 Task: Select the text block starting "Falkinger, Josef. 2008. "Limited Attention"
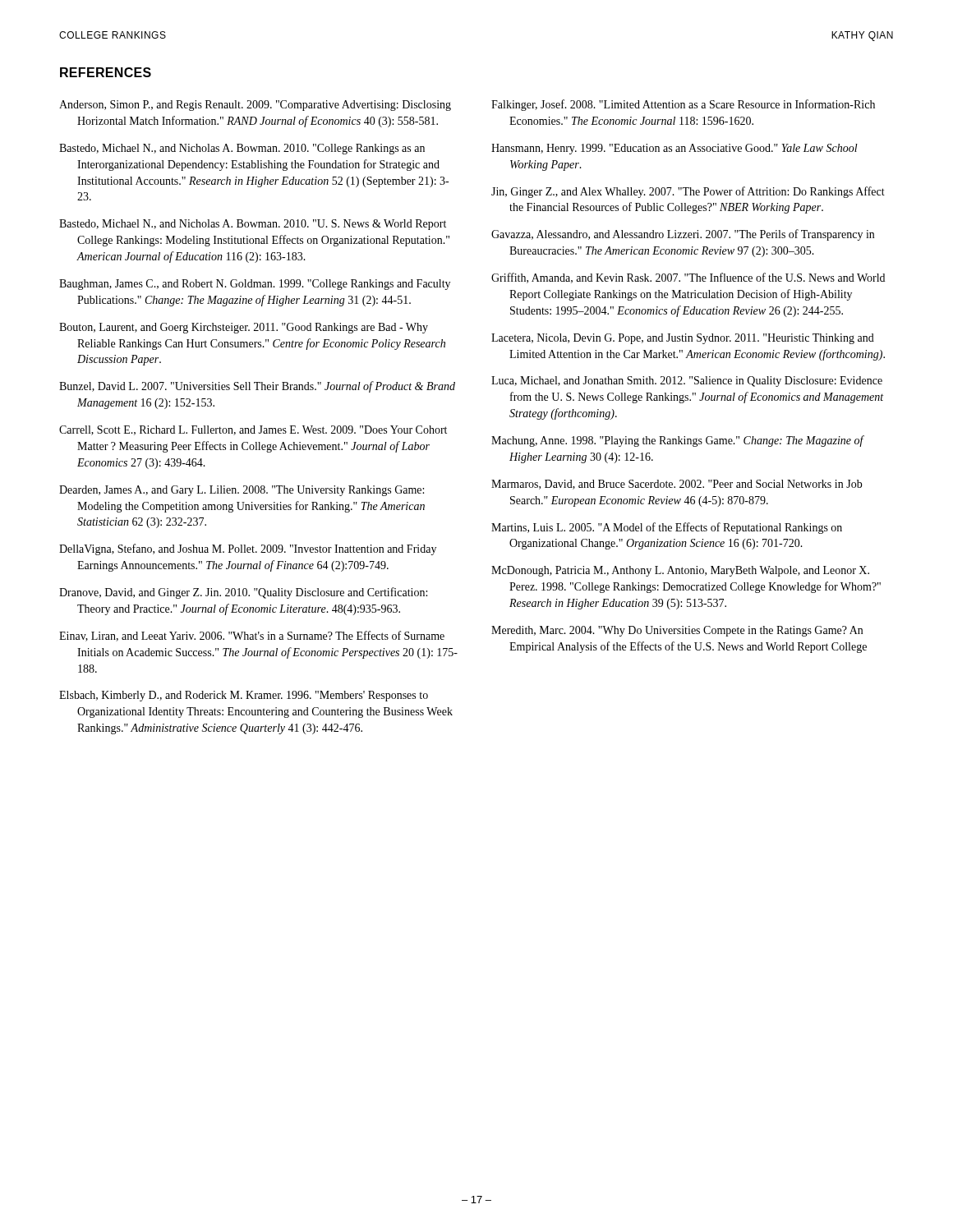coord(683,113)
